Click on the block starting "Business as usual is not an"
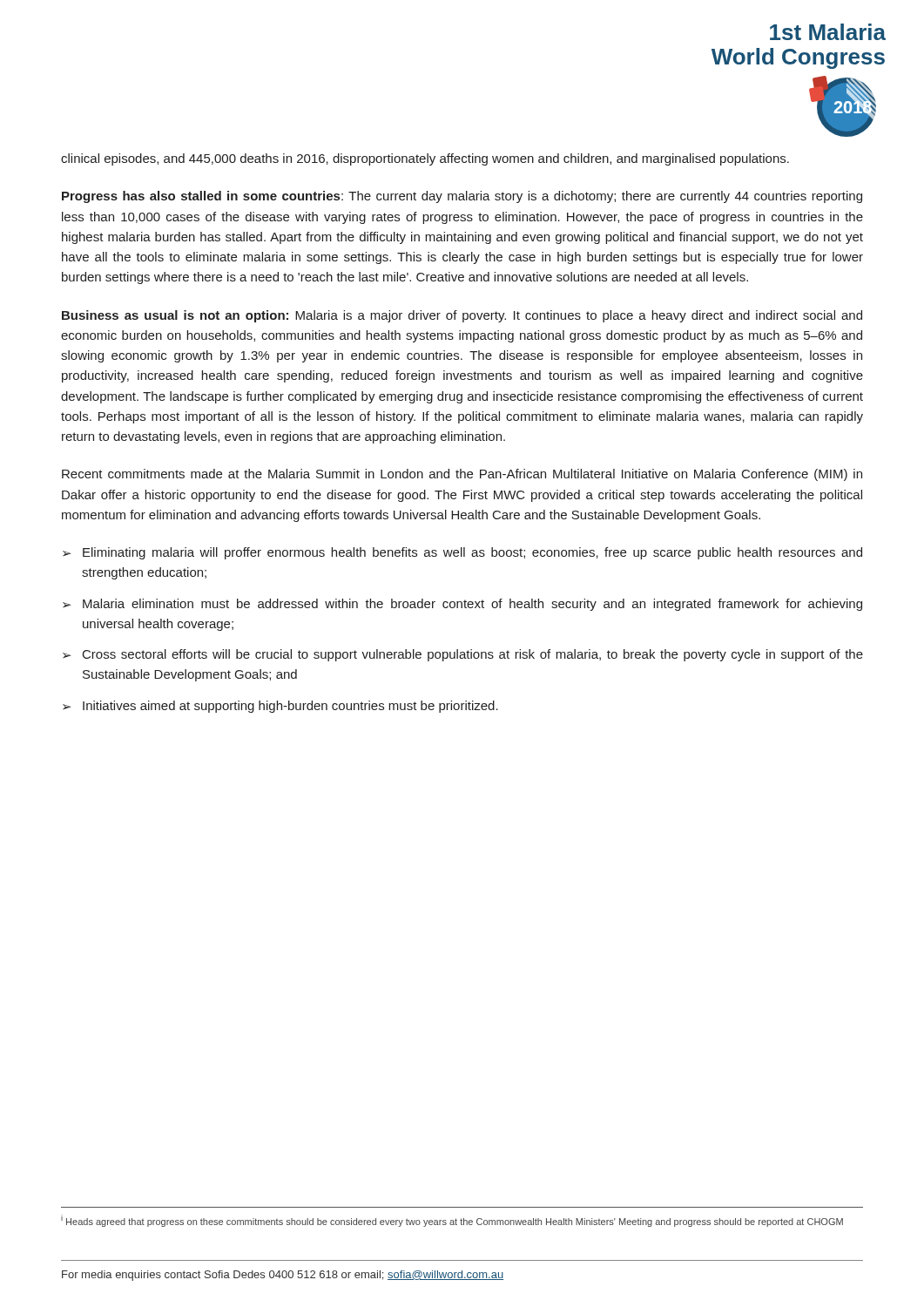 pyautogui.click(x=462, y=375)
